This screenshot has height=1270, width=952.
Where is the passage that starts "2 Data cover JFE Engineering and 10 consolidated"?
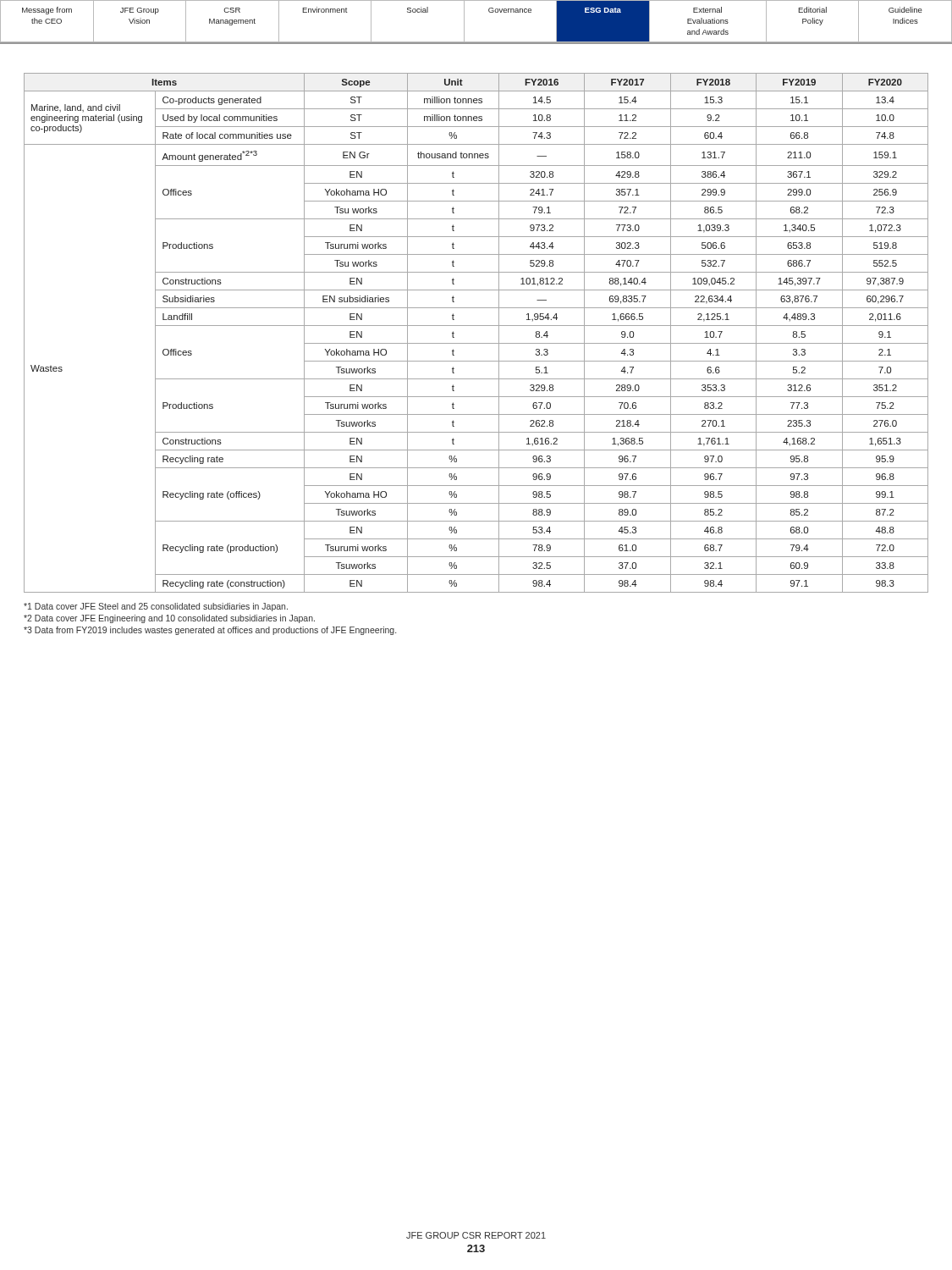coord(169,619)
